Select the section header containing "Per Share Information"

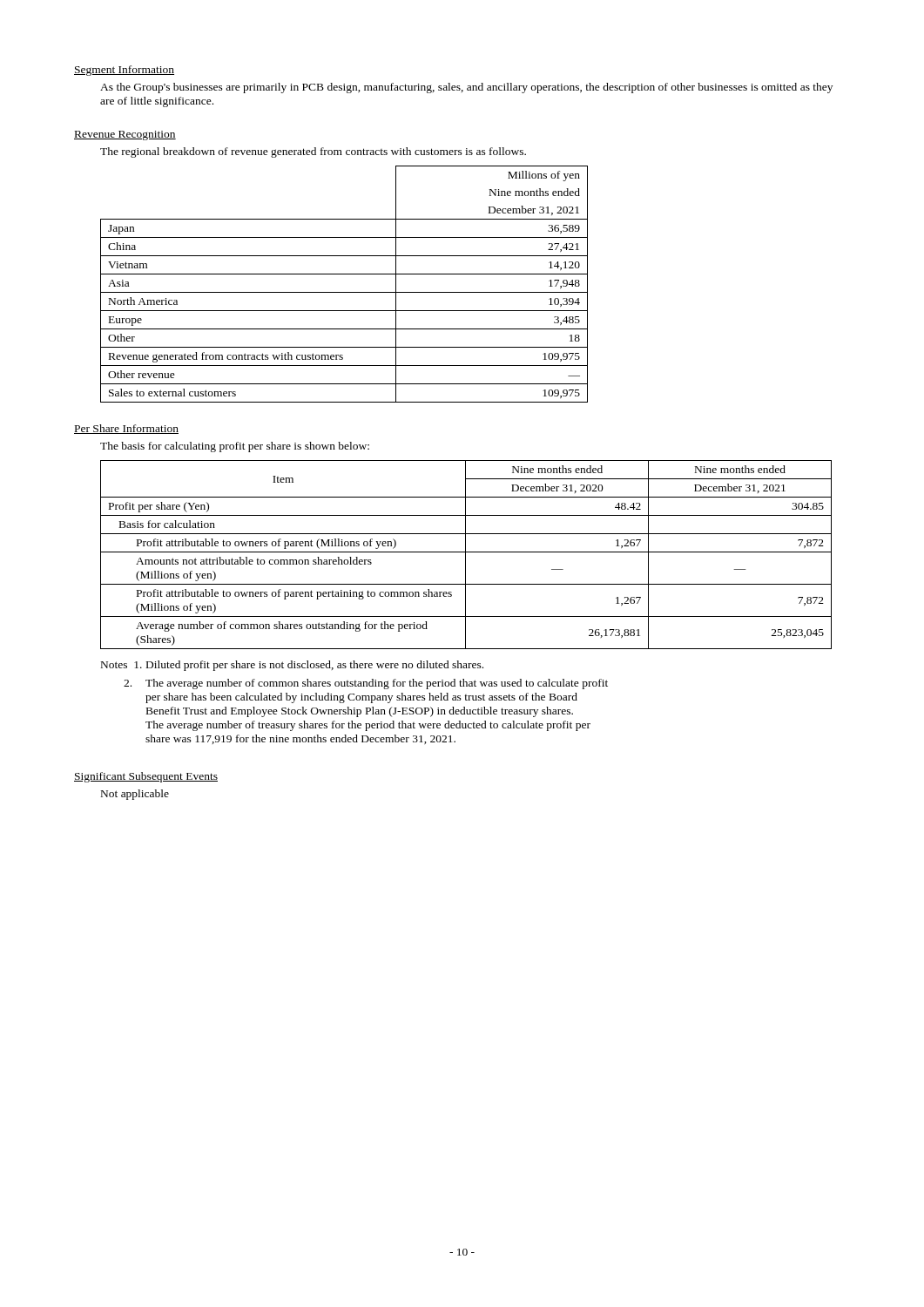click(x=126, y=428)
